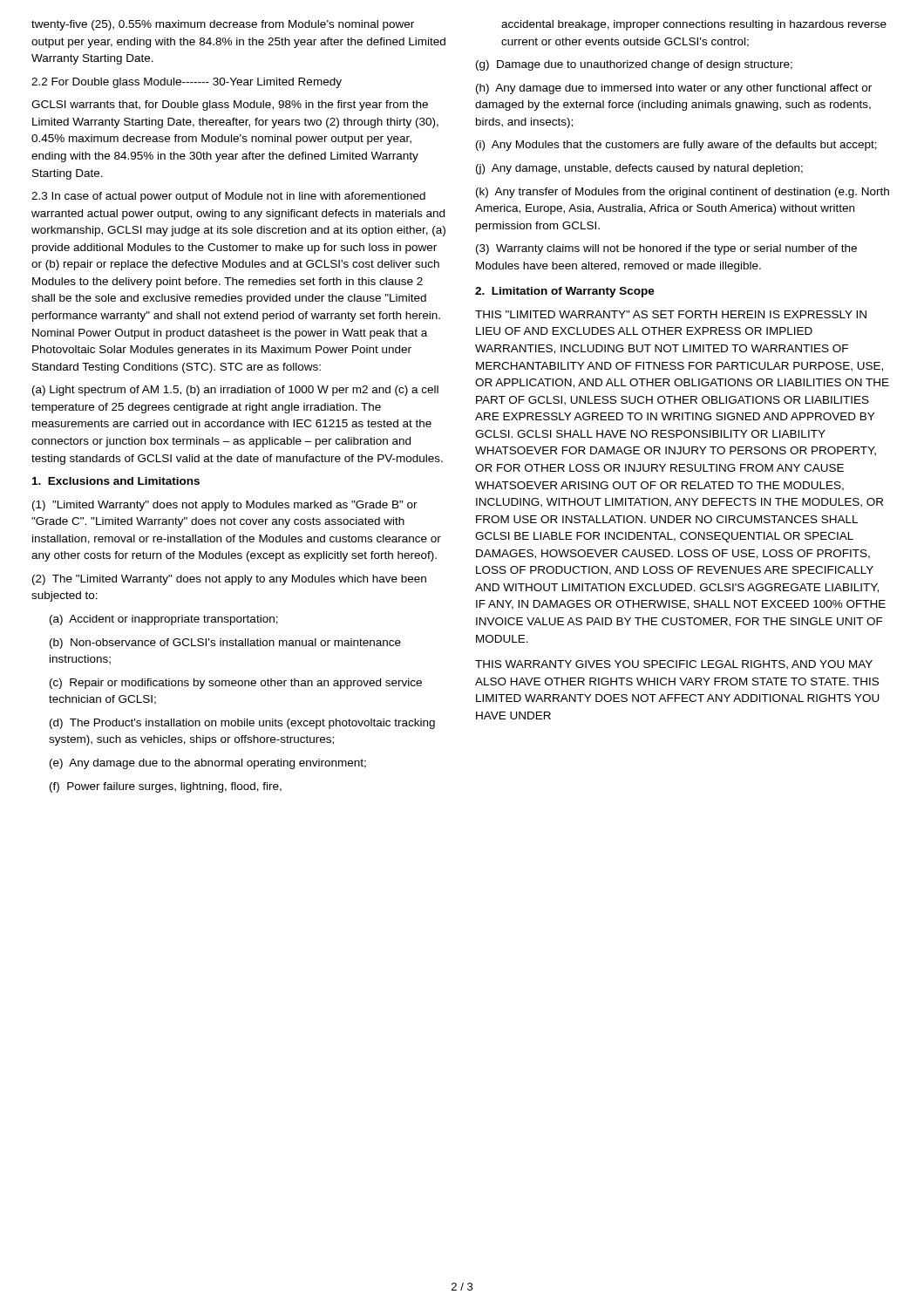Point to the block beginning "THIS WARRANTY GIVES YOU SPECIFIC"
The width and height of the screenshot is (924, 1308).
[x=684, y=690]
